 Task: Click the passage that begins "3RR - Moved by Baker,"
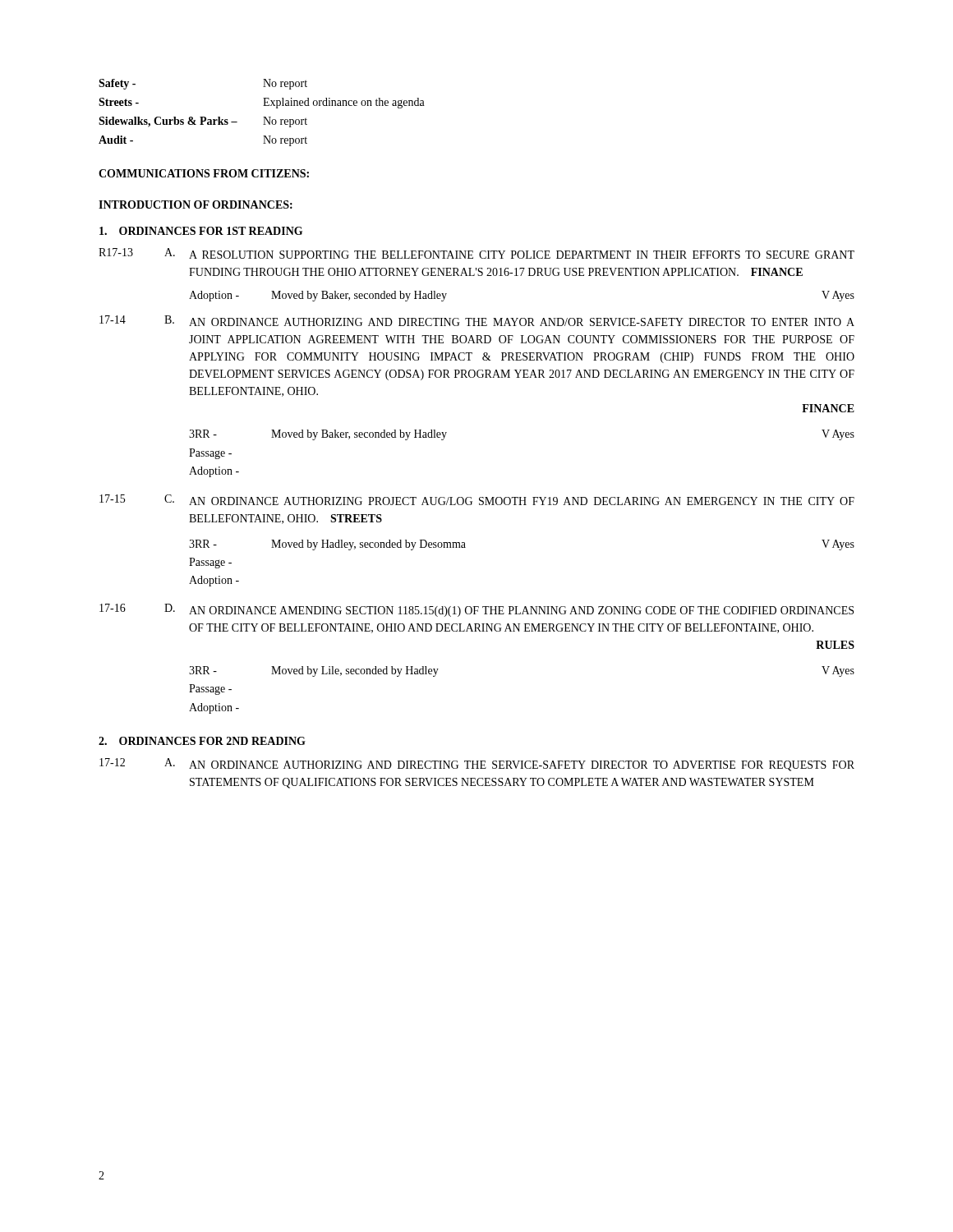click(207, 435)
